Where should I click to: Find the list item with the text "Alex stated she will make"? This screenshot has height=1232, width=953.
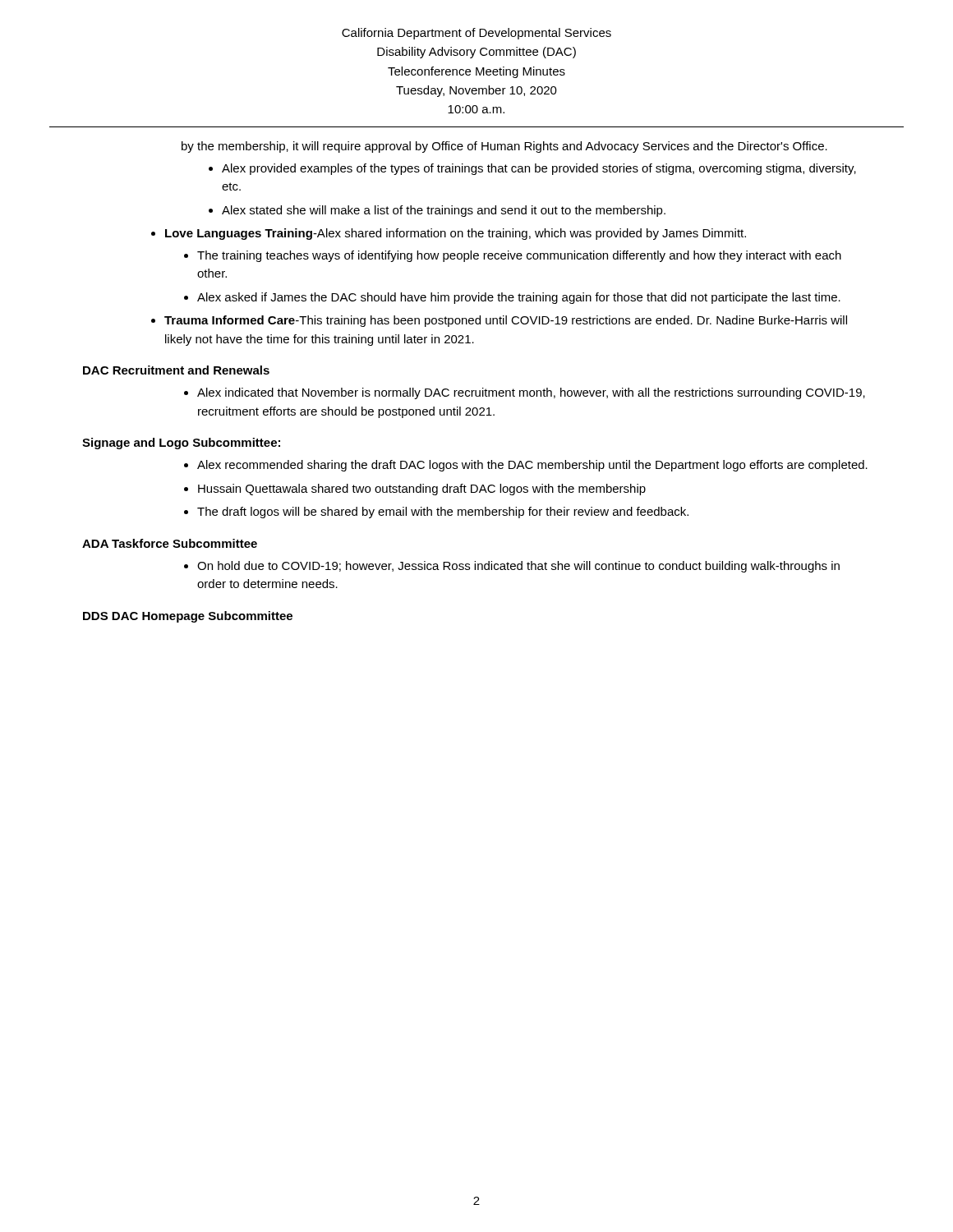(444, 210)
